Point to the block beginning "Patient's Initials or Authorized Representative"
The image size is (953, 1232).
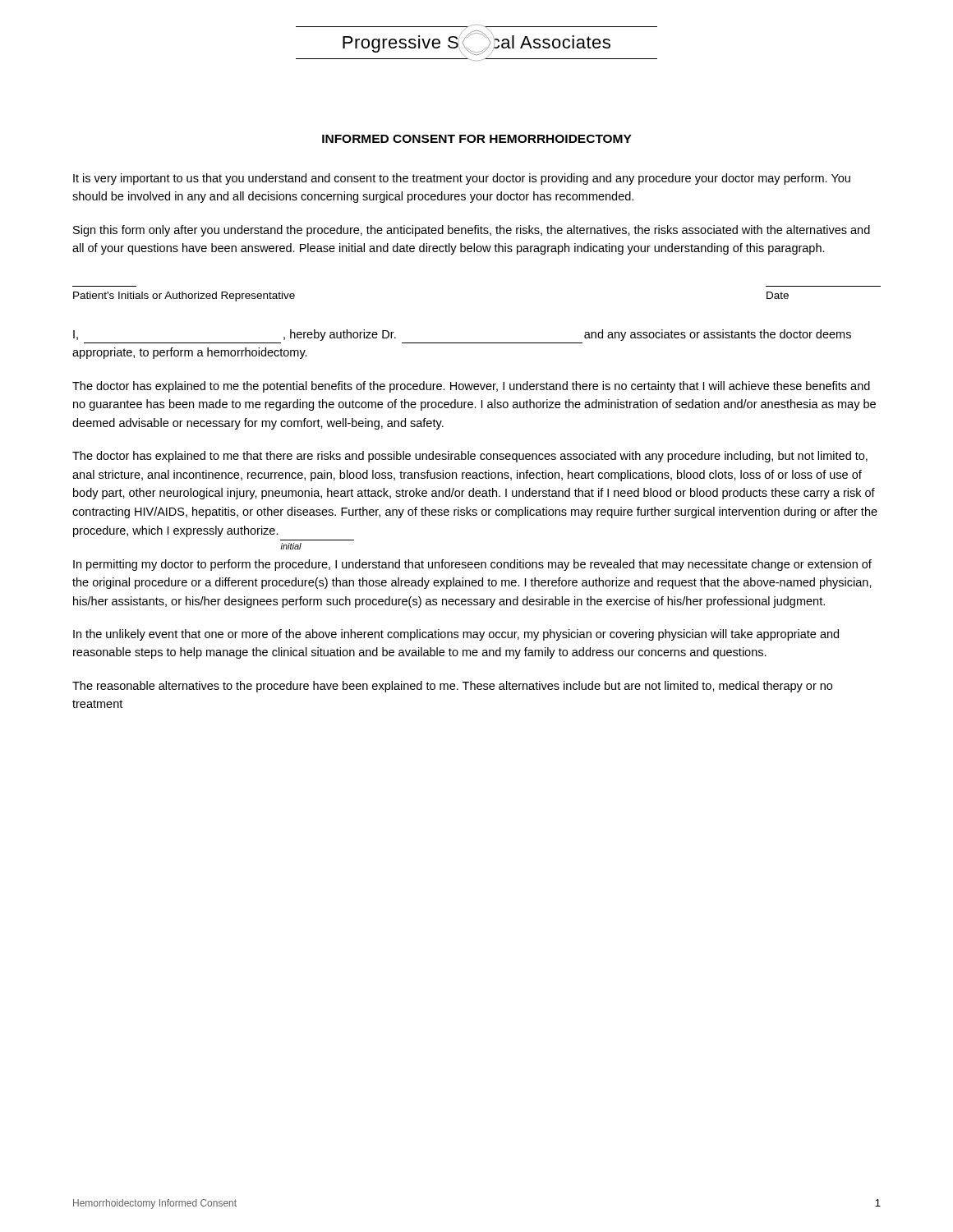point(182,296)
